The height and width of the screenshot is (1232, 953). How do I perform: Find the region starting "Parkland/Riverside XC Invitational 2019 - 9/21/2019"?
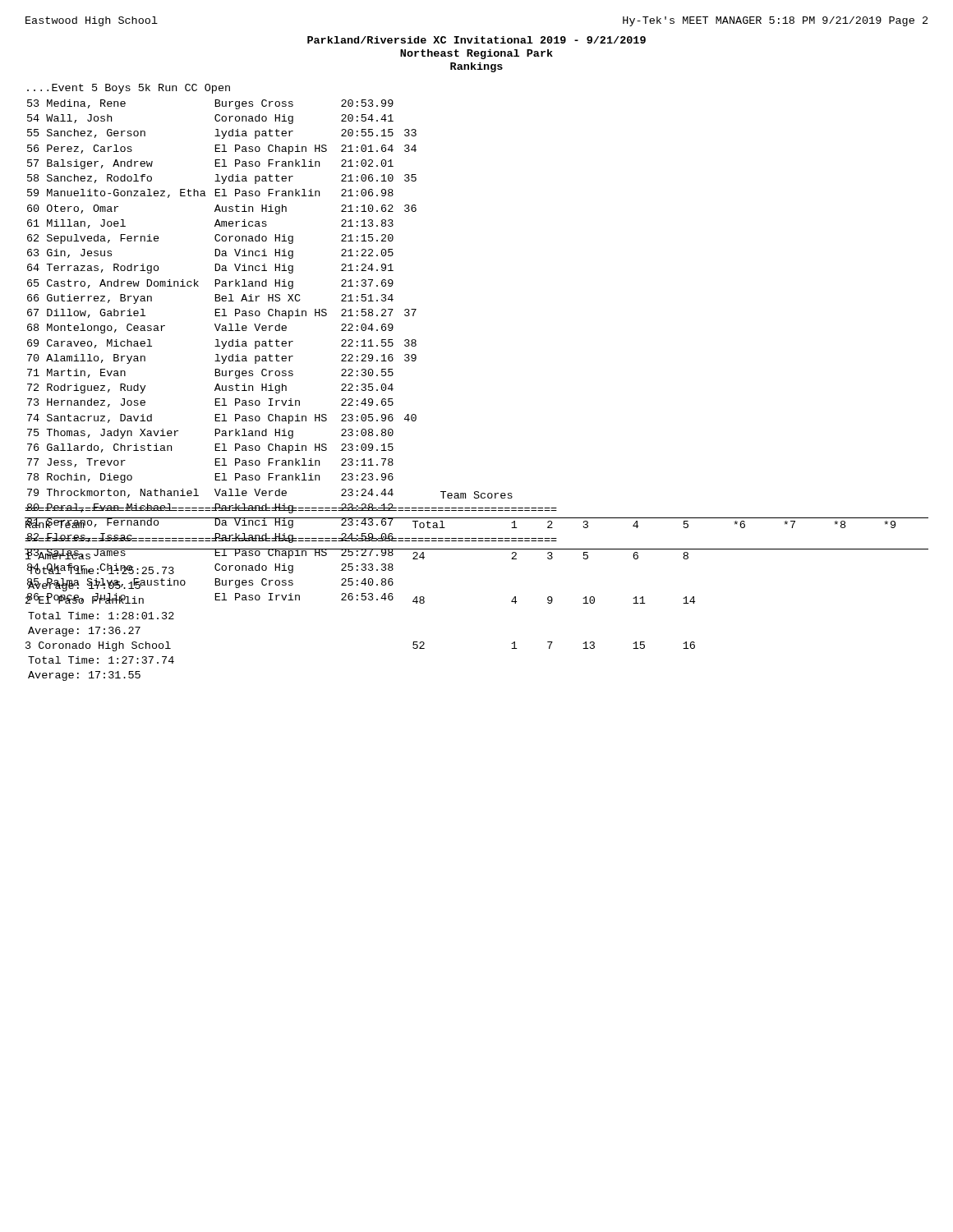[x=476, y=41]
